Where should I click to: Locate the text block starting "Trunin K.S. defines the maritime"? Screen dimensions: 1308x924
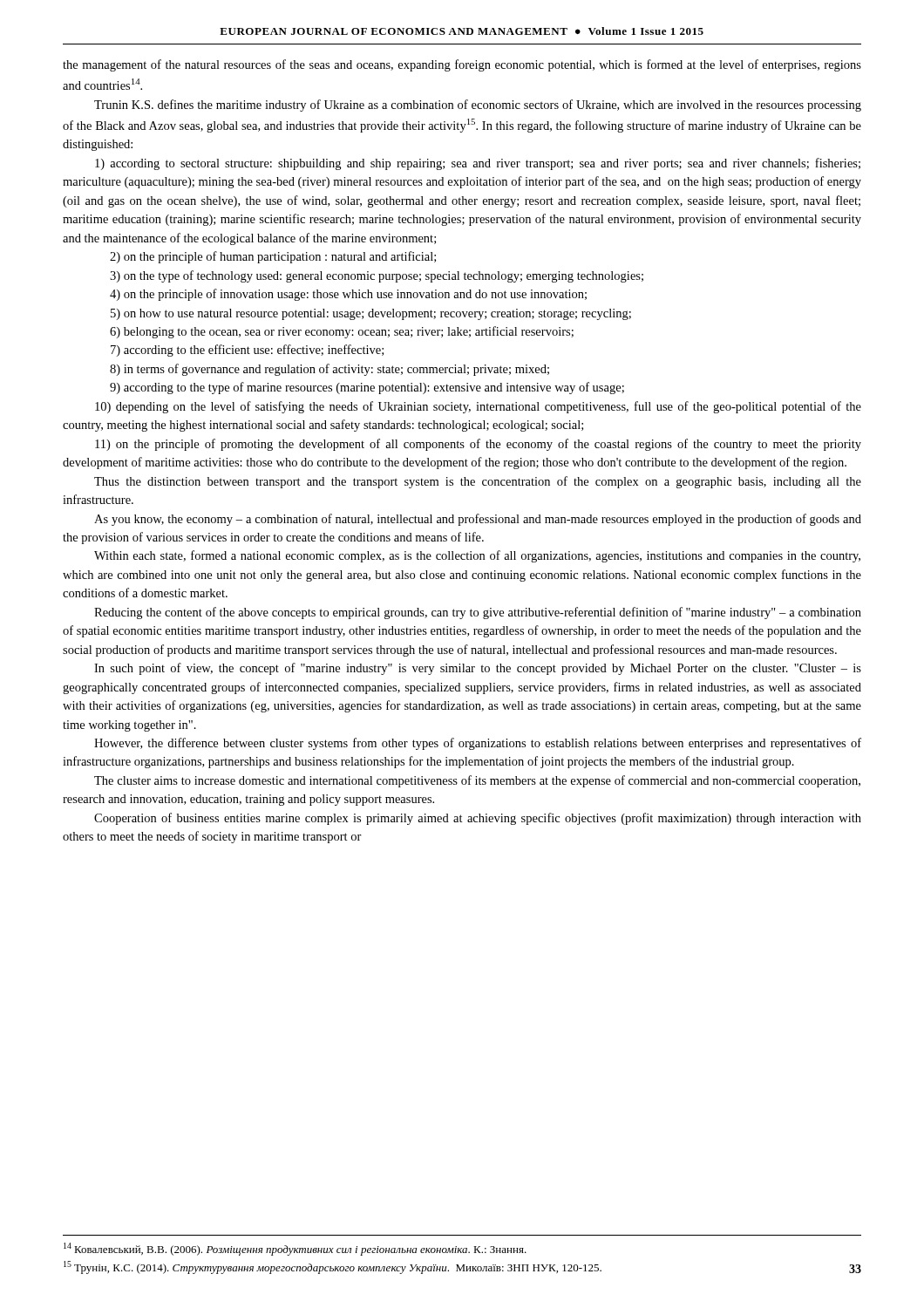[x=462, y=125]
